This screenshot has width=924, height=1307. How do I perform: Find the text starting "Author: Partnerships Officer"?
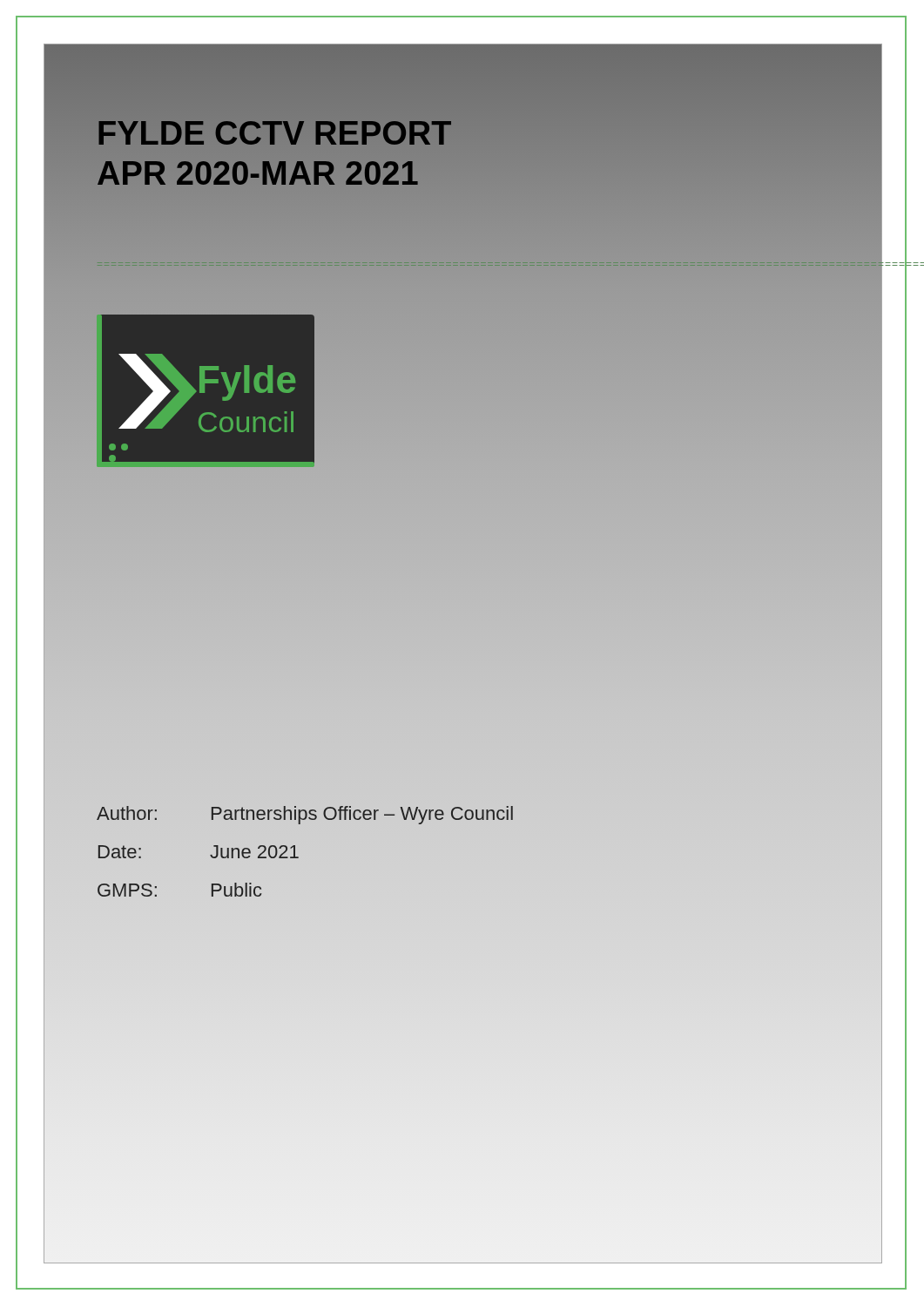(x=305, y=852)
